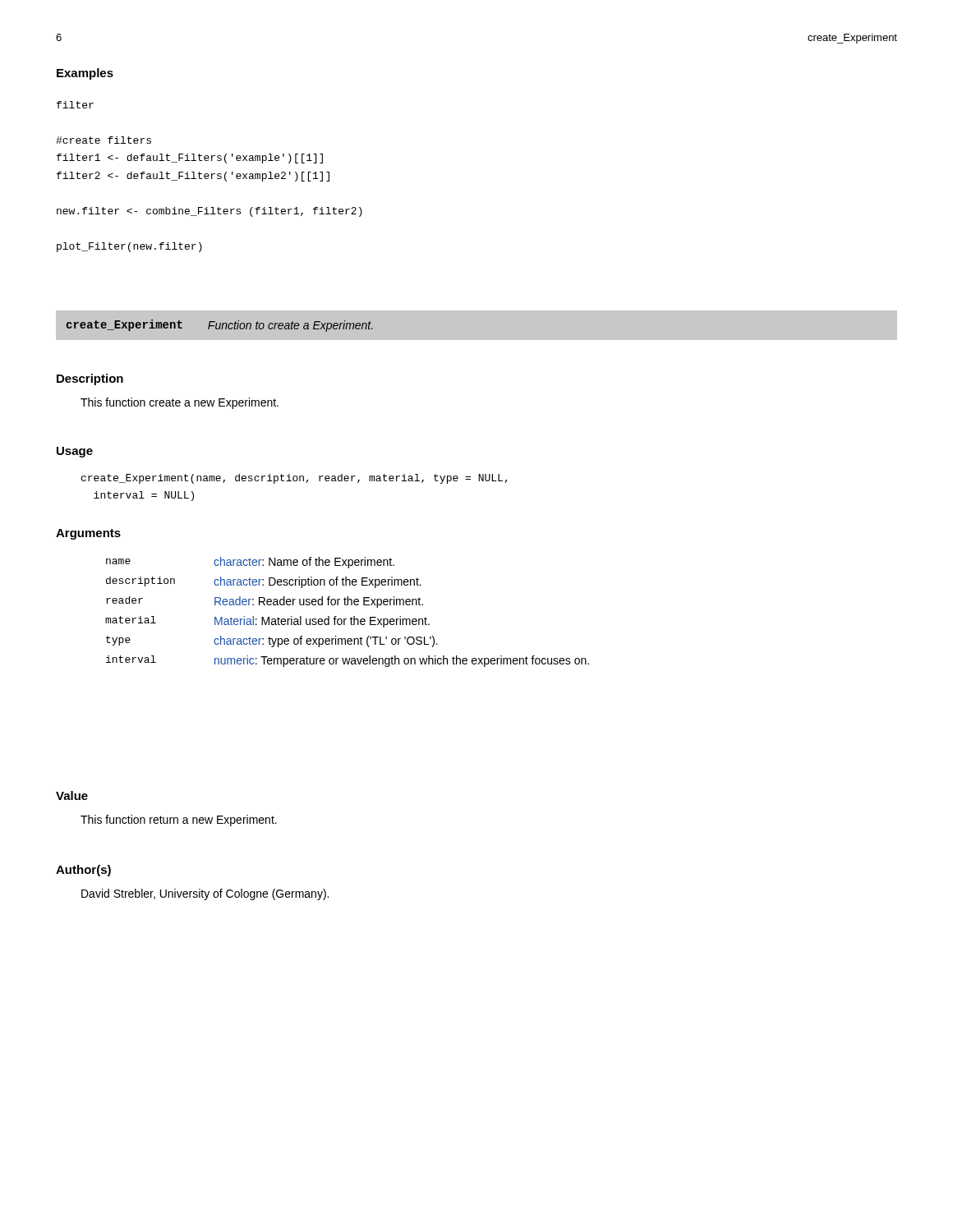Find the text with the text "David Strebler, University of Cologne (Germany)."
Image resolution: width=953 pixels, height=1232 pixels.
205,894
